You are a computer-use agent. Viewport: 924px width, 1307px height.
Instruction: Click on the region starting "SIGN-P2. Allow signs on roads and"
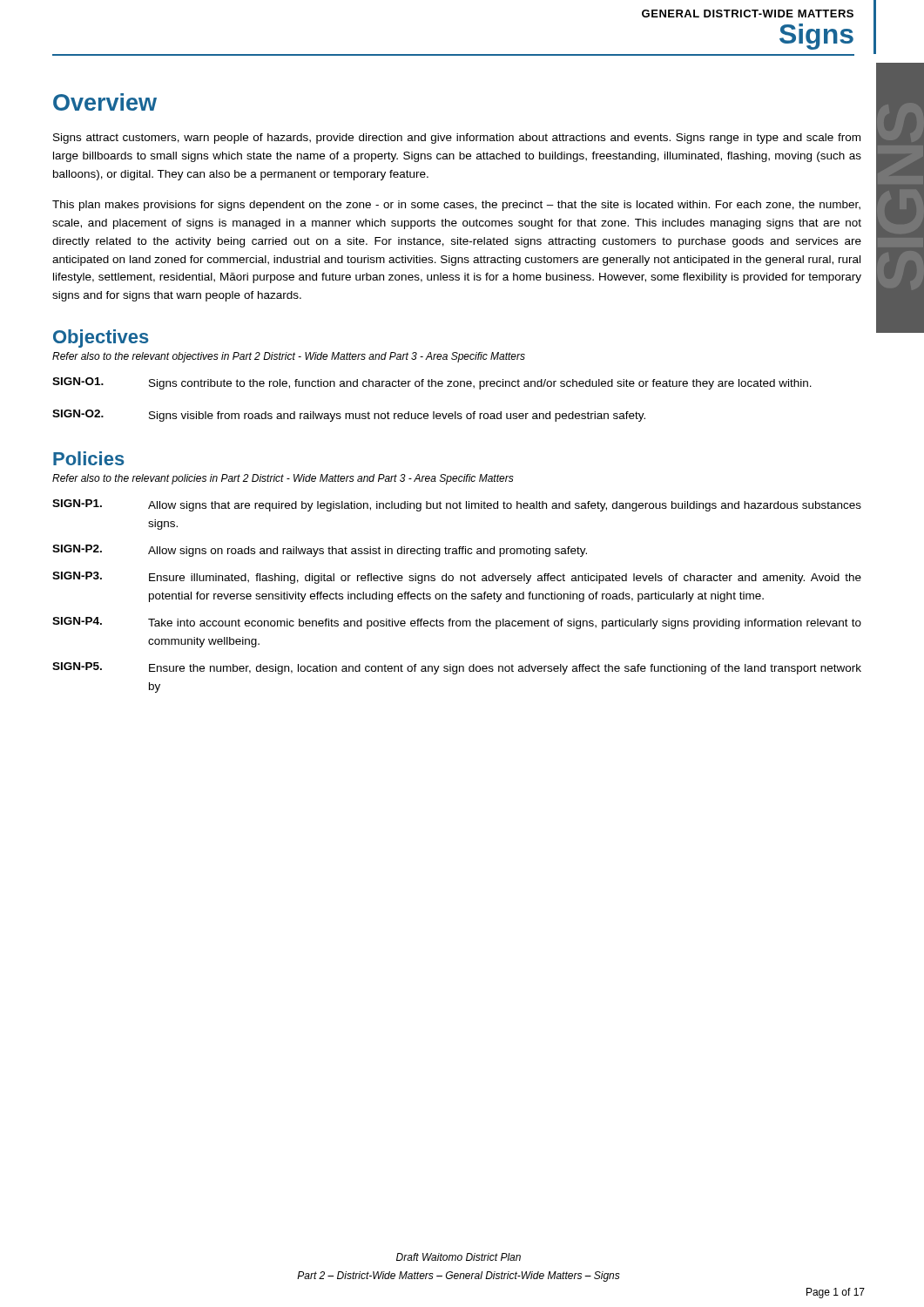[457, 551]
